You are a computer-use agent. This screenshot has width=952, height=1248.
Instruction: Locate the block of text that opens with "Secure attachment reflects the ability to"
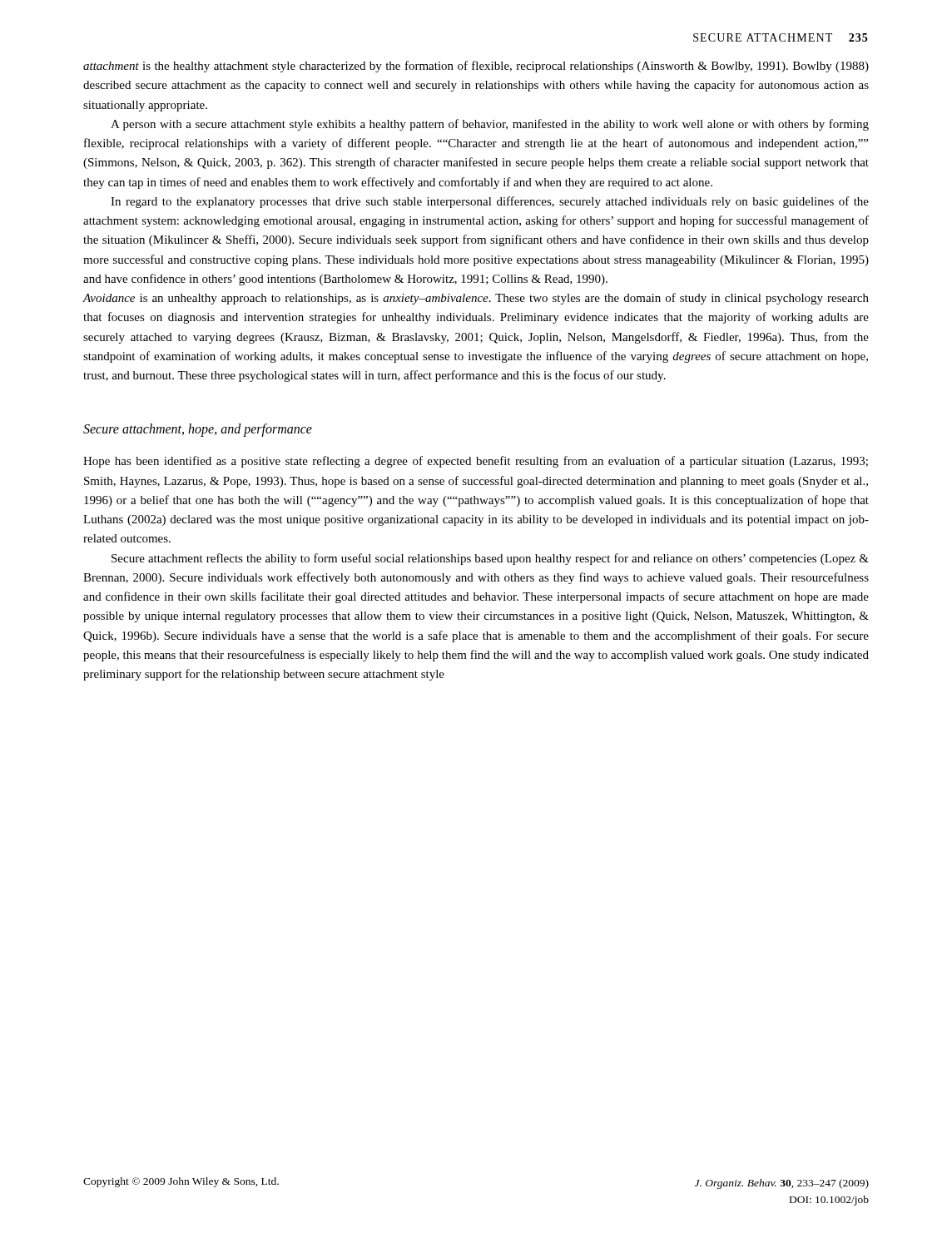click(x=476, y=616)
